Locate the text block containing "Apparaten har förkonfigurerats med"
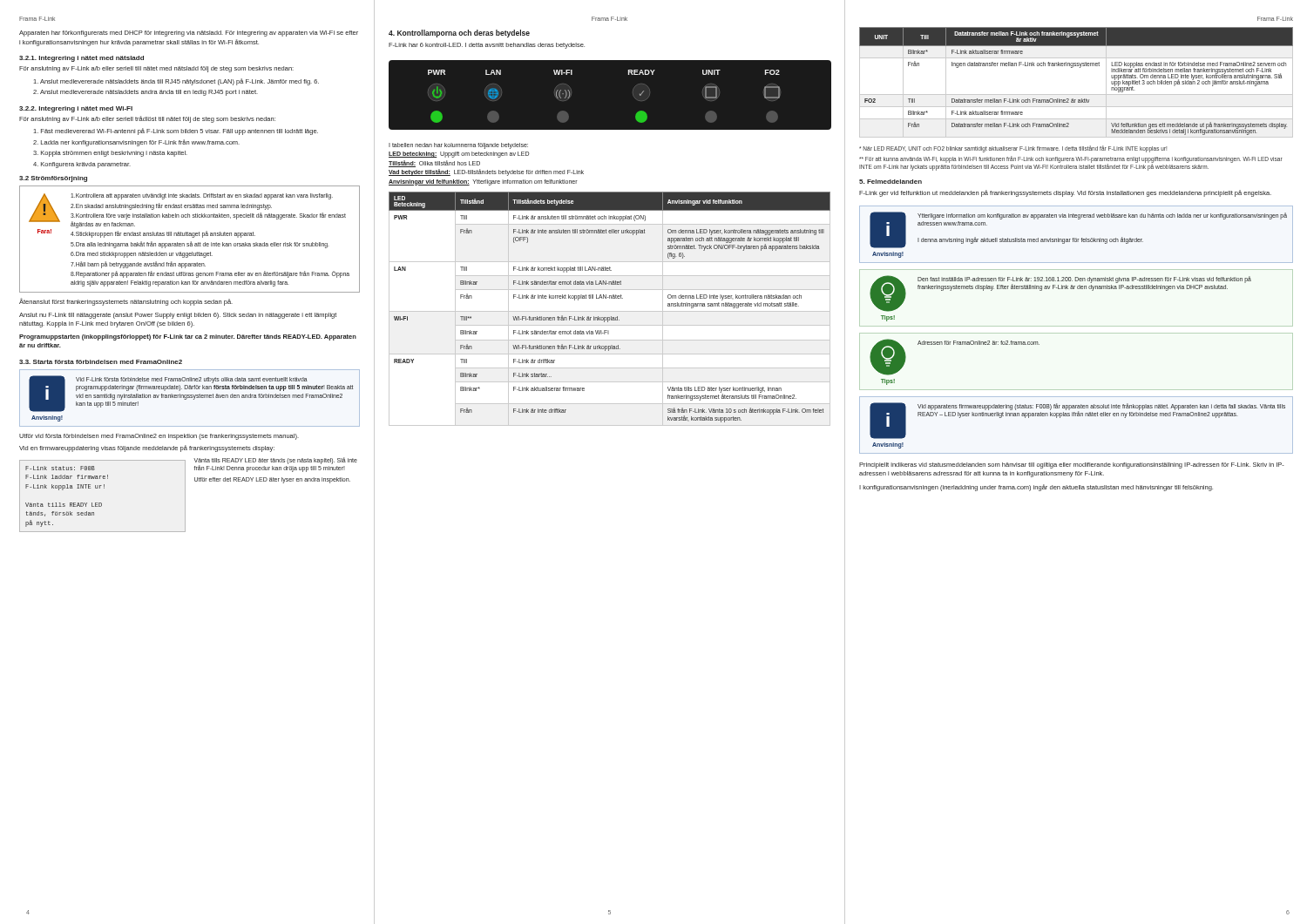Image resolution: width=1307 pixels, height=924 pixels. (189, 37)
